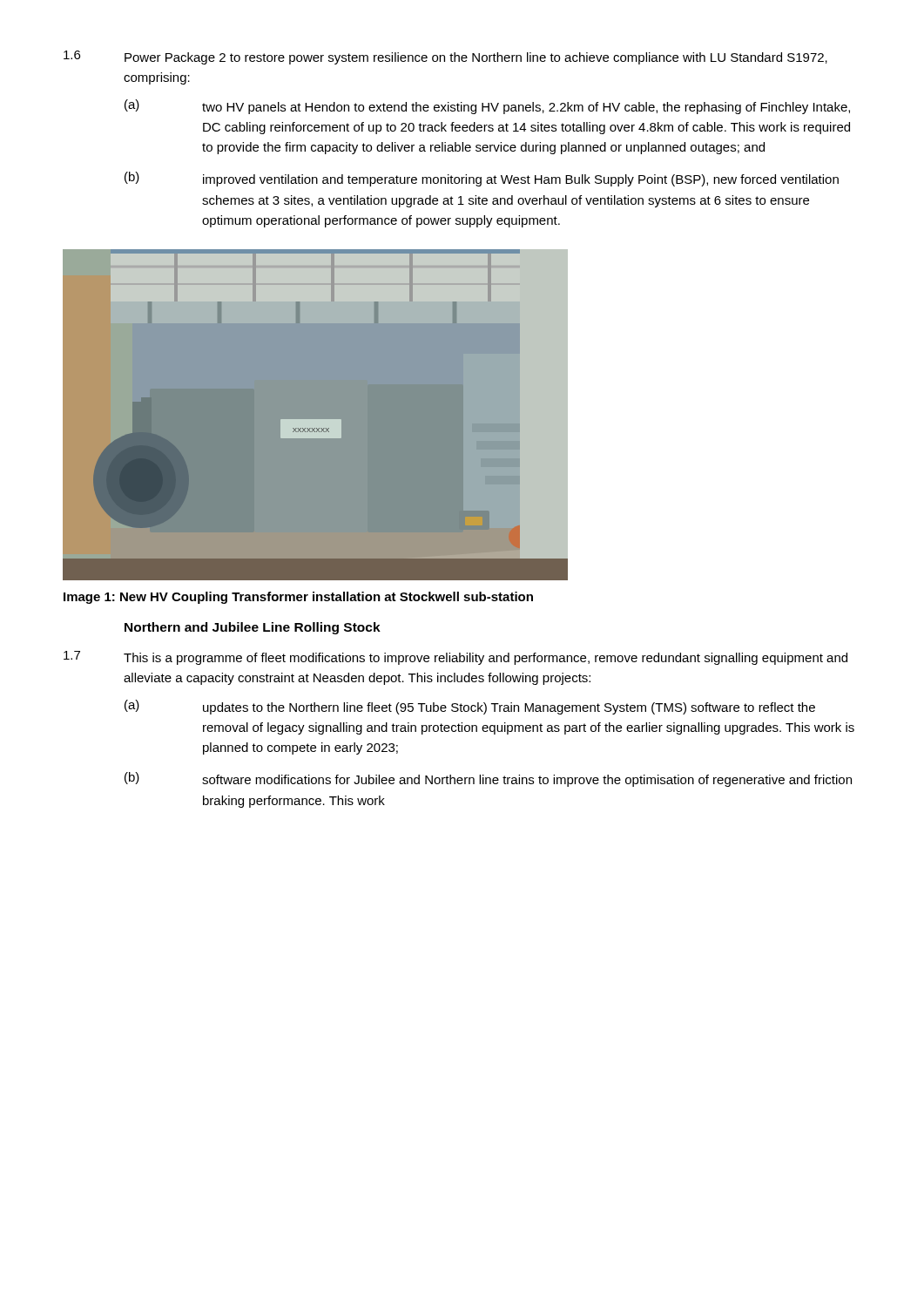This screenshot has height=1307, width=924.
Task: Locate the passage starting "(a) updates to the Northern"
Action: pos(492,727)
